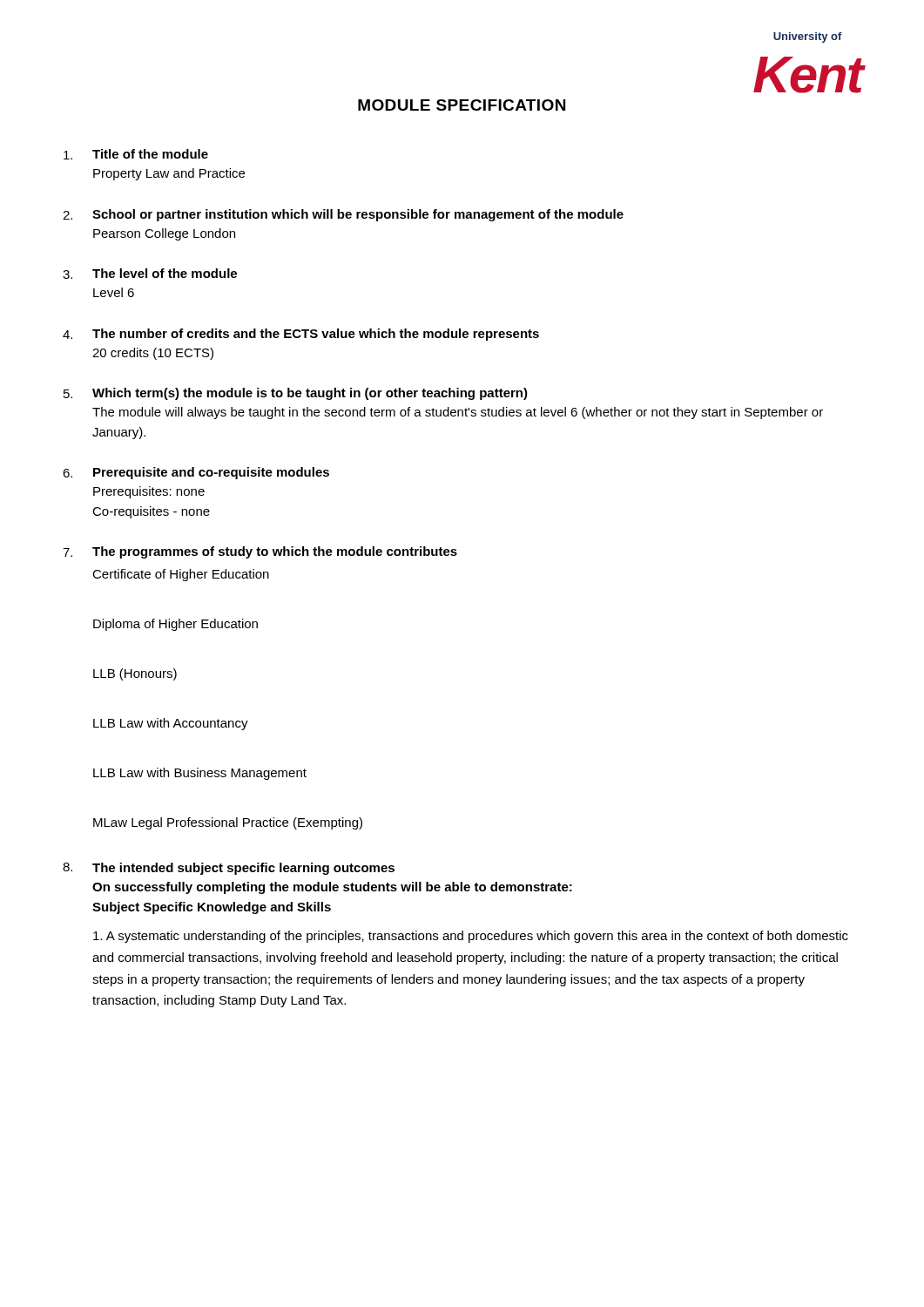Find the text starting "2. School or partner institution which"

pyautogui.click(x=462, y=225)
